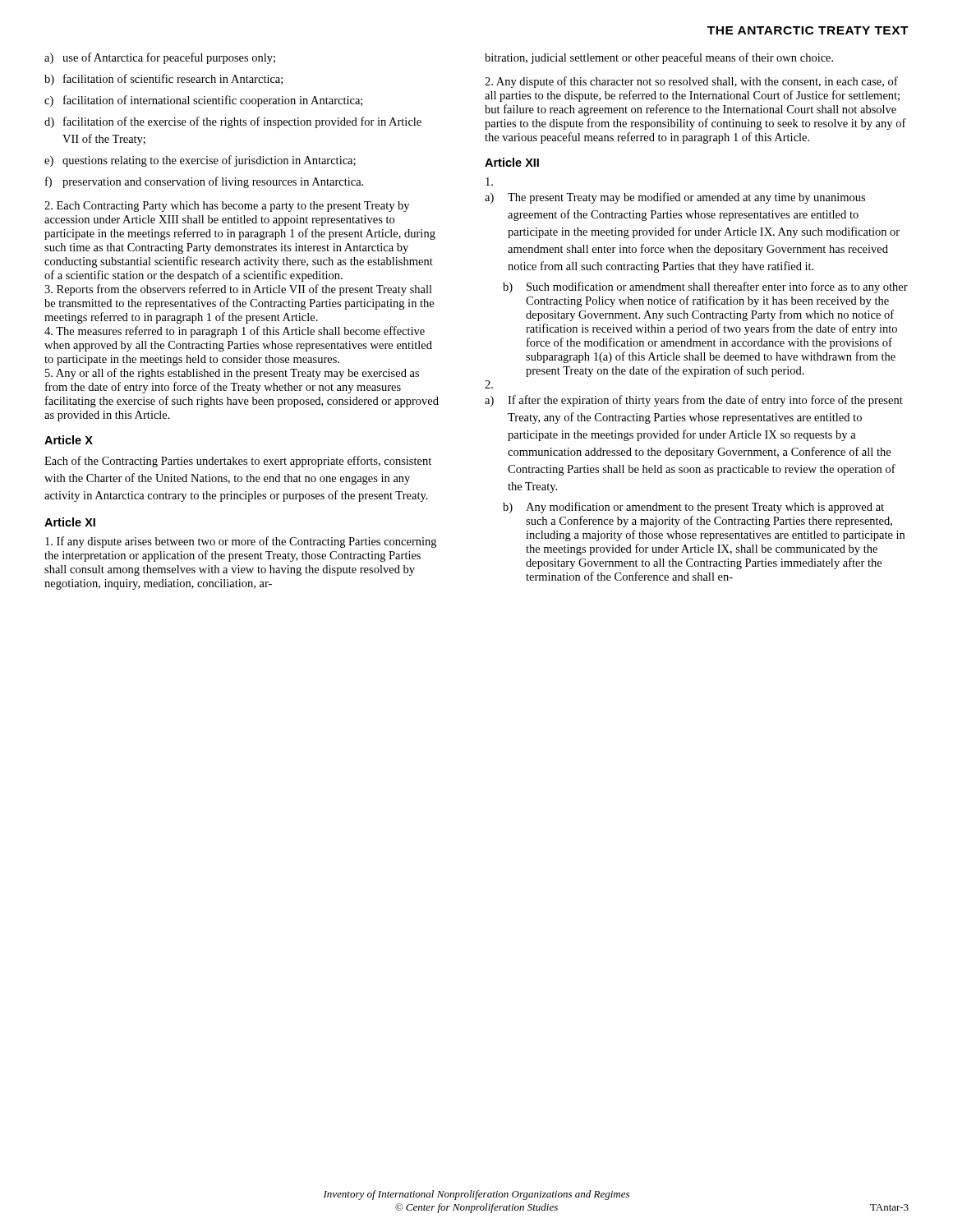Locate the block of text that opens with "a)use of Antarctica for"
The width and height of the screenshot is (953, 1232).
[242, 58]
